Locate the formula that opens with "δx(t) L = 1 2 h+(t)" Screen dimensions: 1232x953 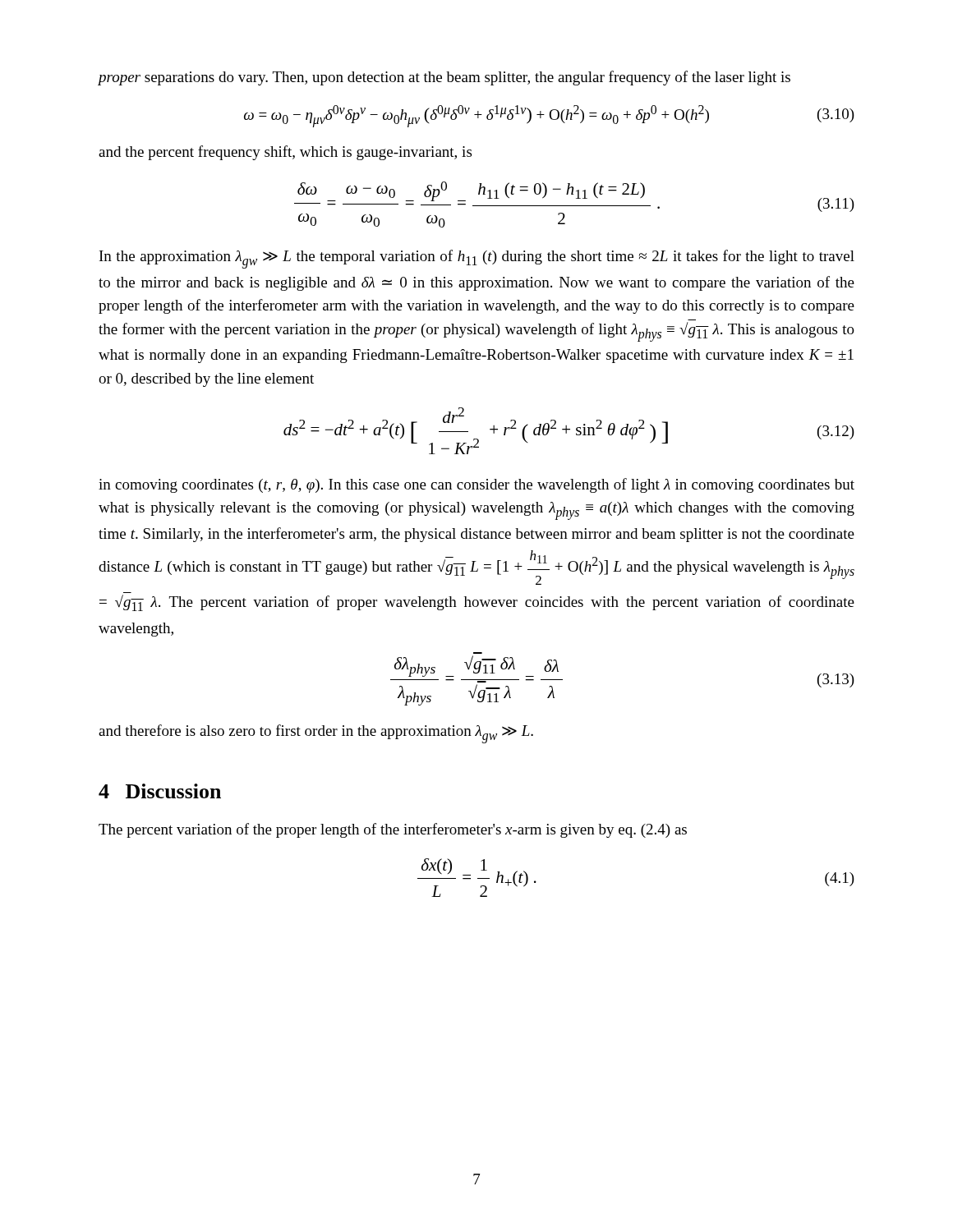click(483, 878)
